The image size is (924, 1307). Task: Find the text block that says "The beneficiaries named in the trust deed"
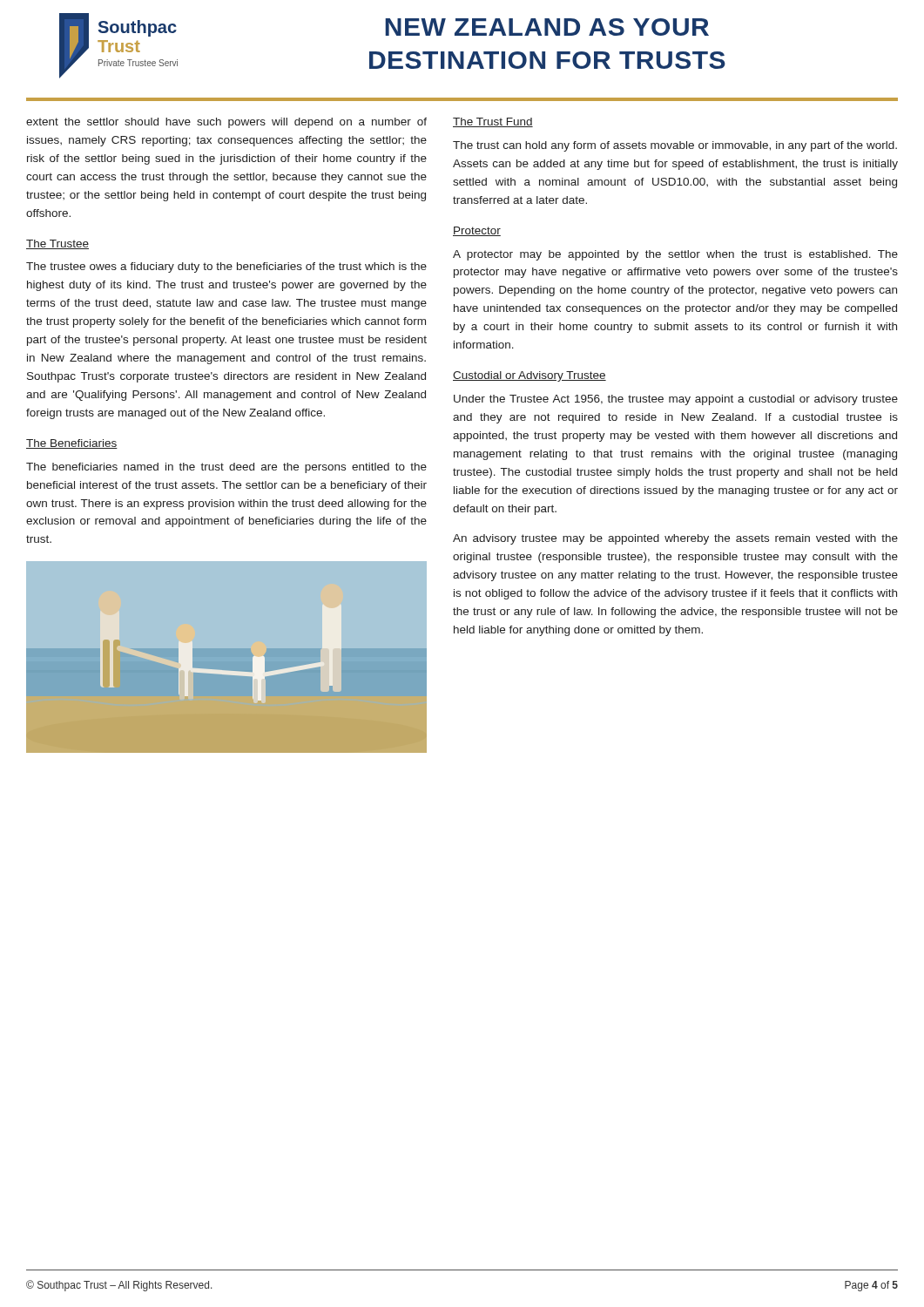pyautogui.click(x=226, y=503)
